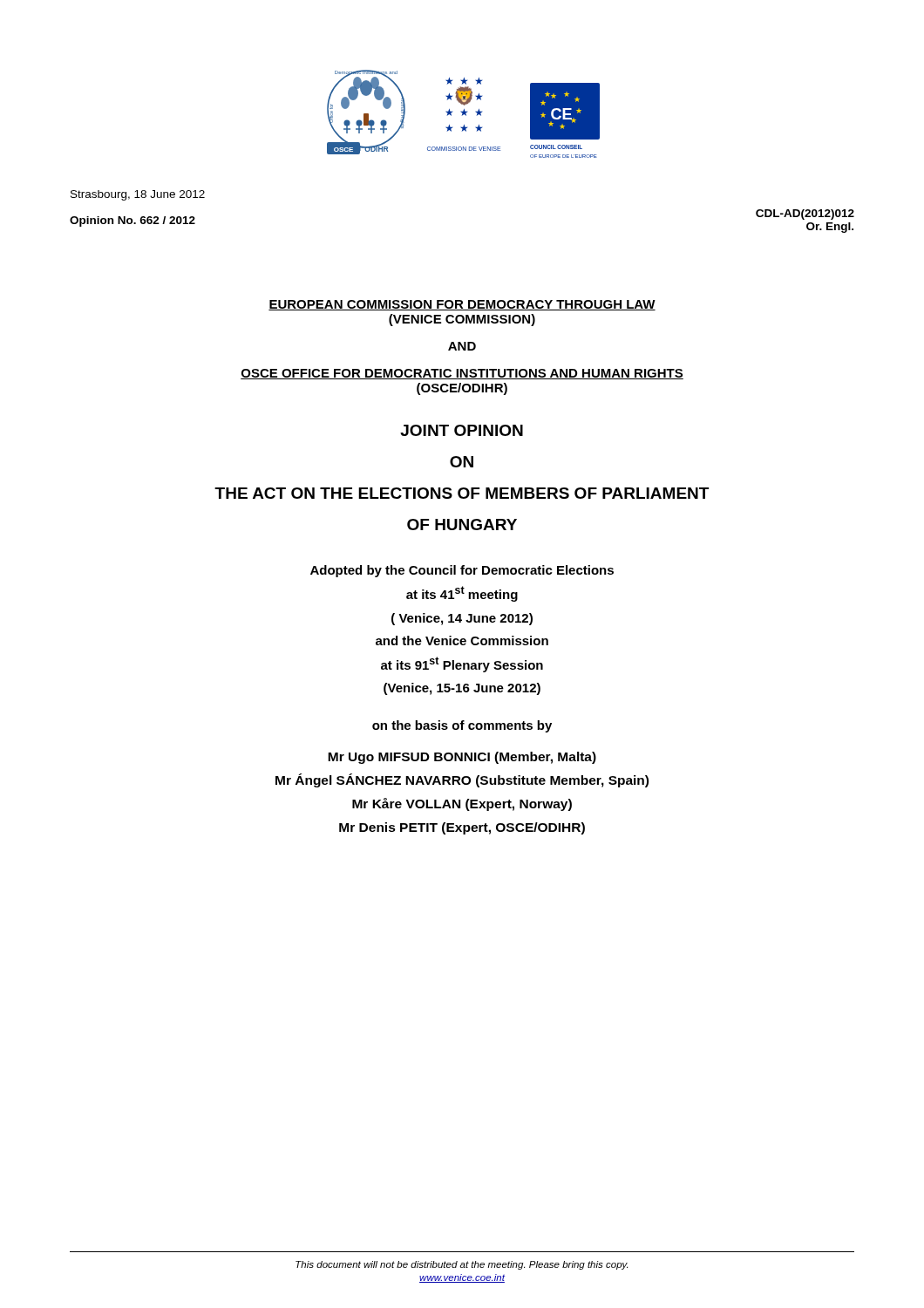The width and height of the screenshot is (924, 1308).
Task: Locate the logo
Action: [462, 115]
